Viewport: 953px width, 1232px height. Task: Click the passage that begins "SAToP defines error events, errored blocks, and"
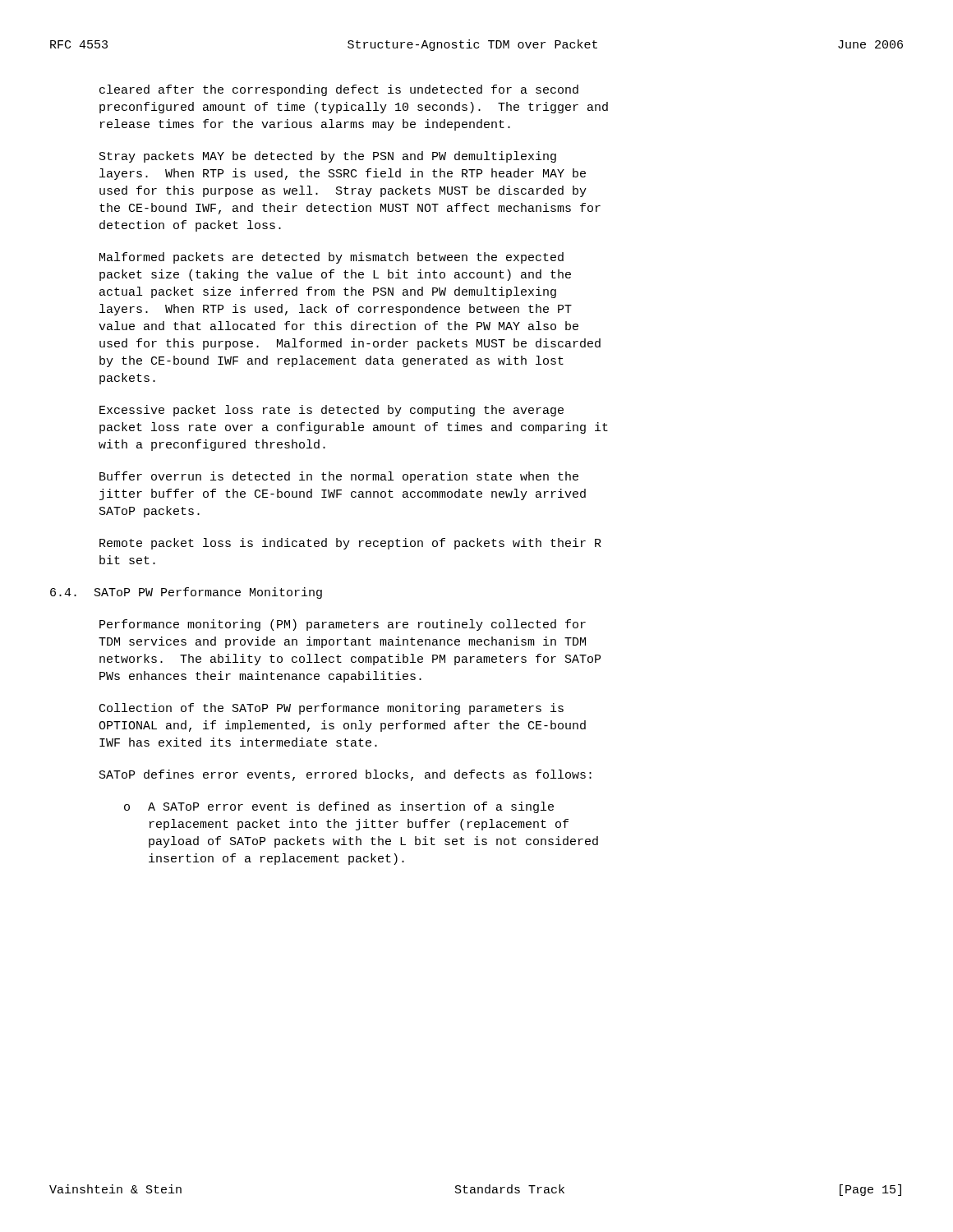pos(346,776)
